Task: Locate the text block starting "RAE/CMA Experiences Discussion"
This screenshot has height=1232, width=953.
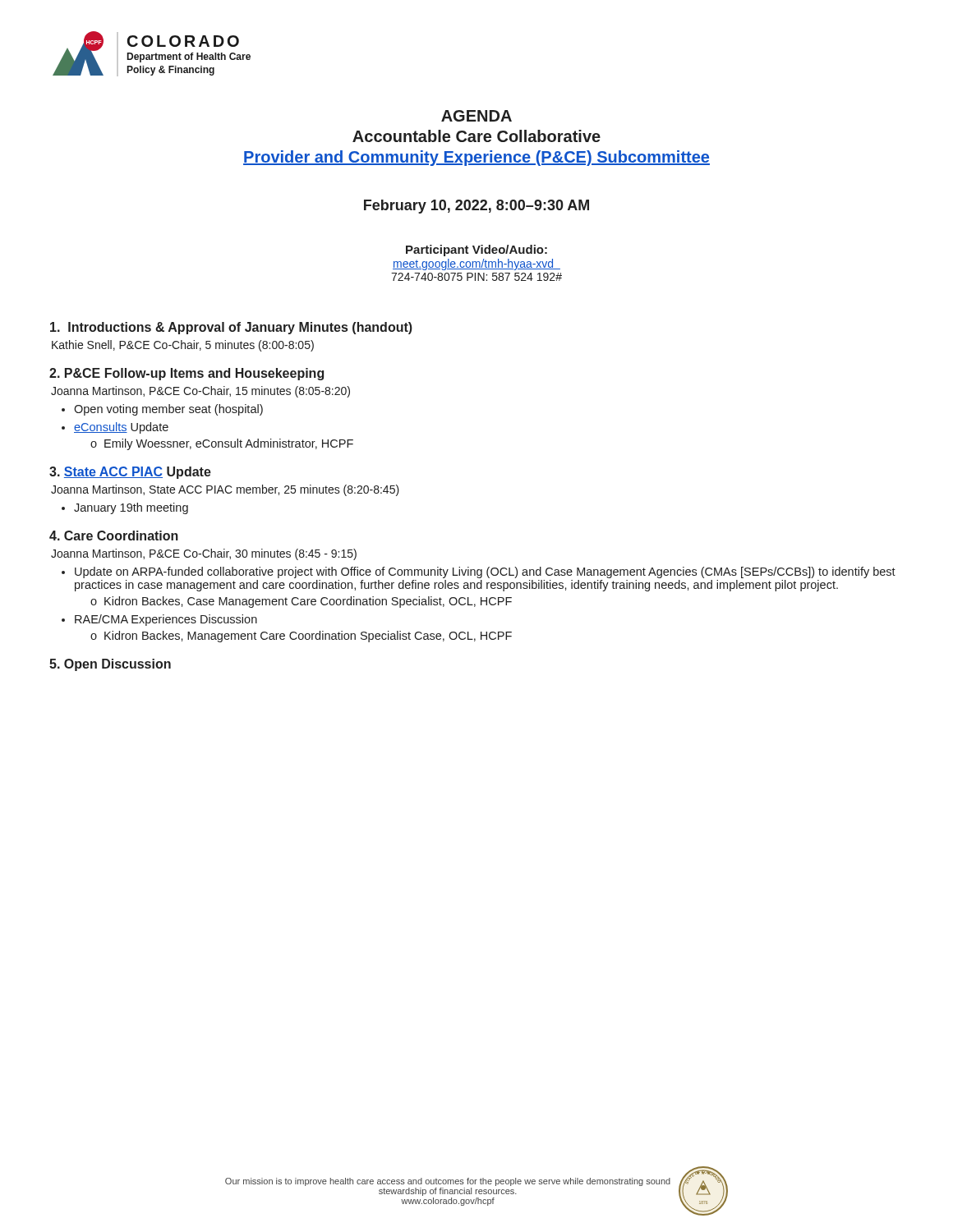Action: 489,627
